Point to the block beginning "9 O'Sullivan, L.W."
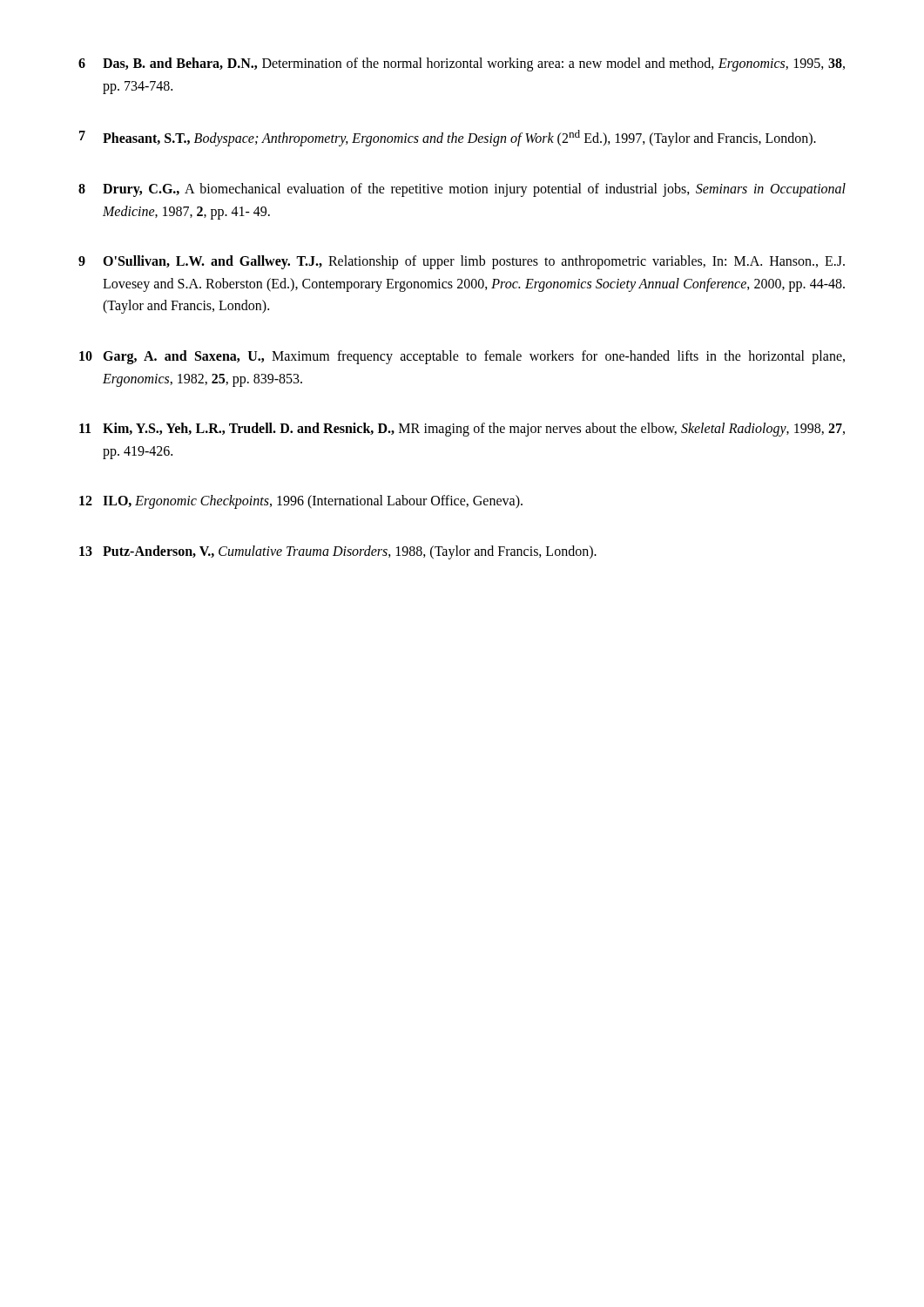The width and height of the screenshot is (924, 1307). tap(462, 284)
